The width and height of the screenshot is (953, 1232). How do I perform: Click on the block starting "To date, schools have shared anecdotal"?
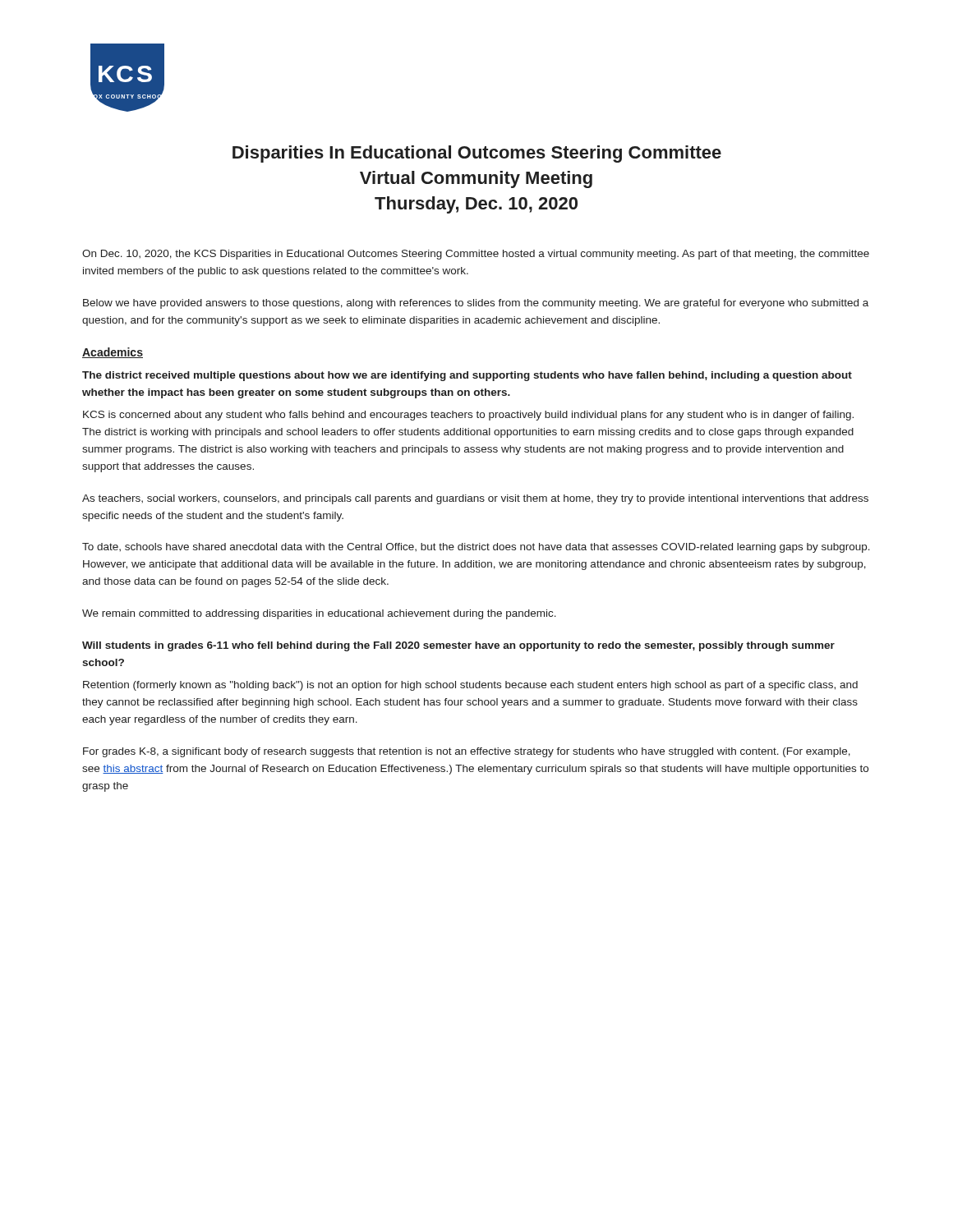(476, 564)
